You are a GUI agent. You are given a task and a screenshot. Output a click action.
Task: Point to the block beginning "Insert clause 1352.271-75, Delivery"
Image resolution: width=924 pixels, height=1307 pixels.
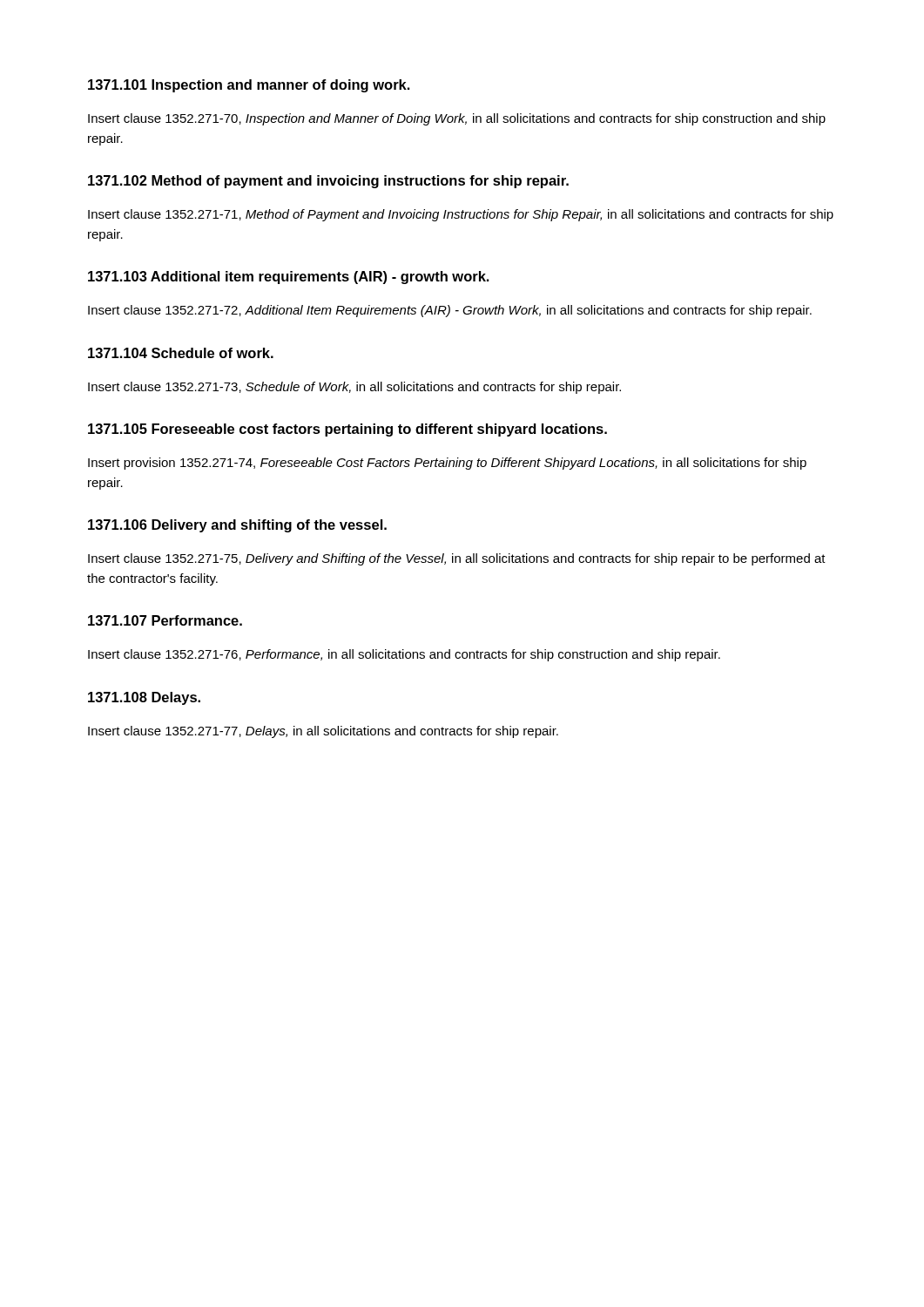[456, 568]
